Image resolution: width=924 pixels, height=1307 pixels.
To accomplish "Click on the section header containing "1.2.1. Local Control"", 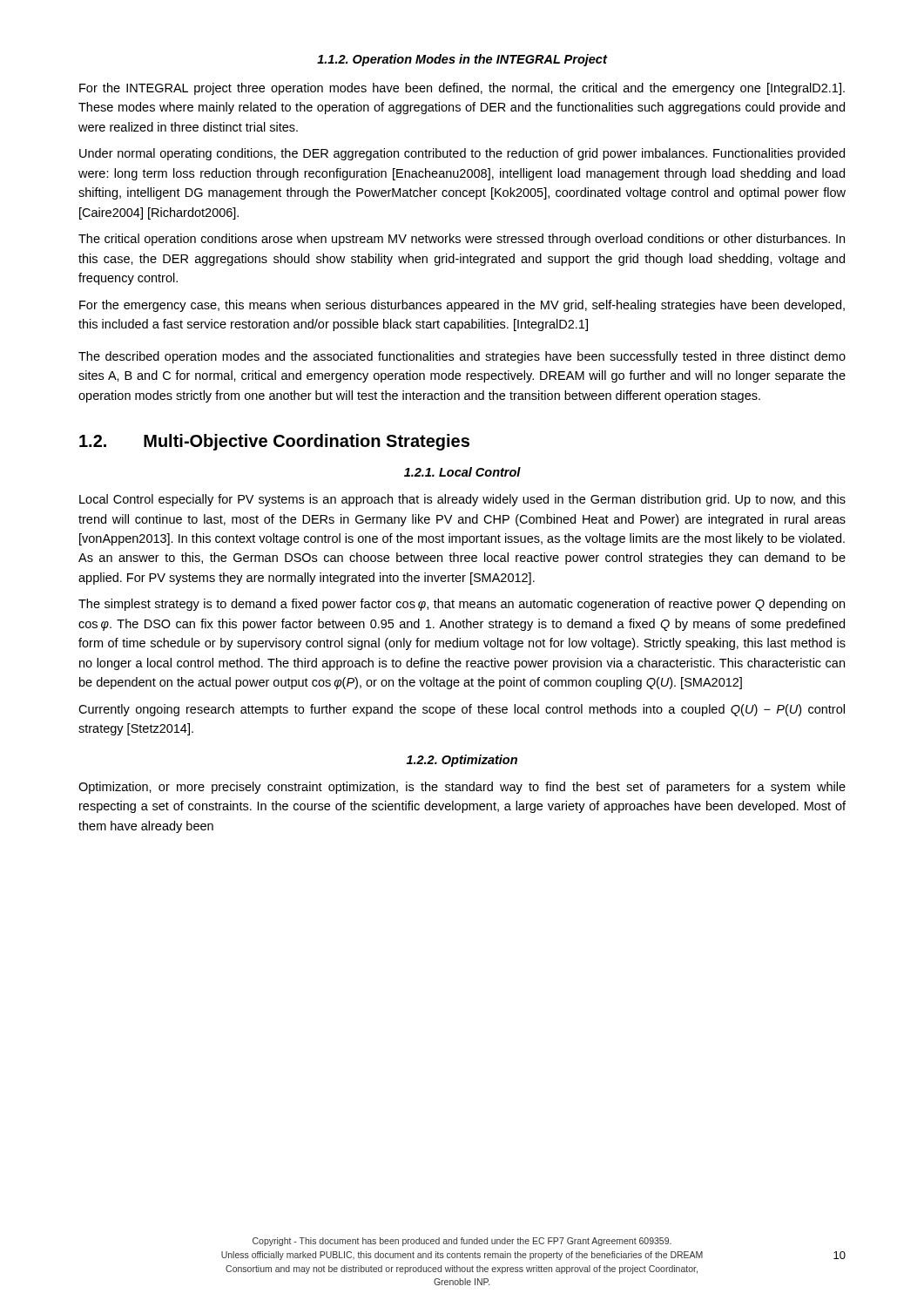I will point(462,472).
